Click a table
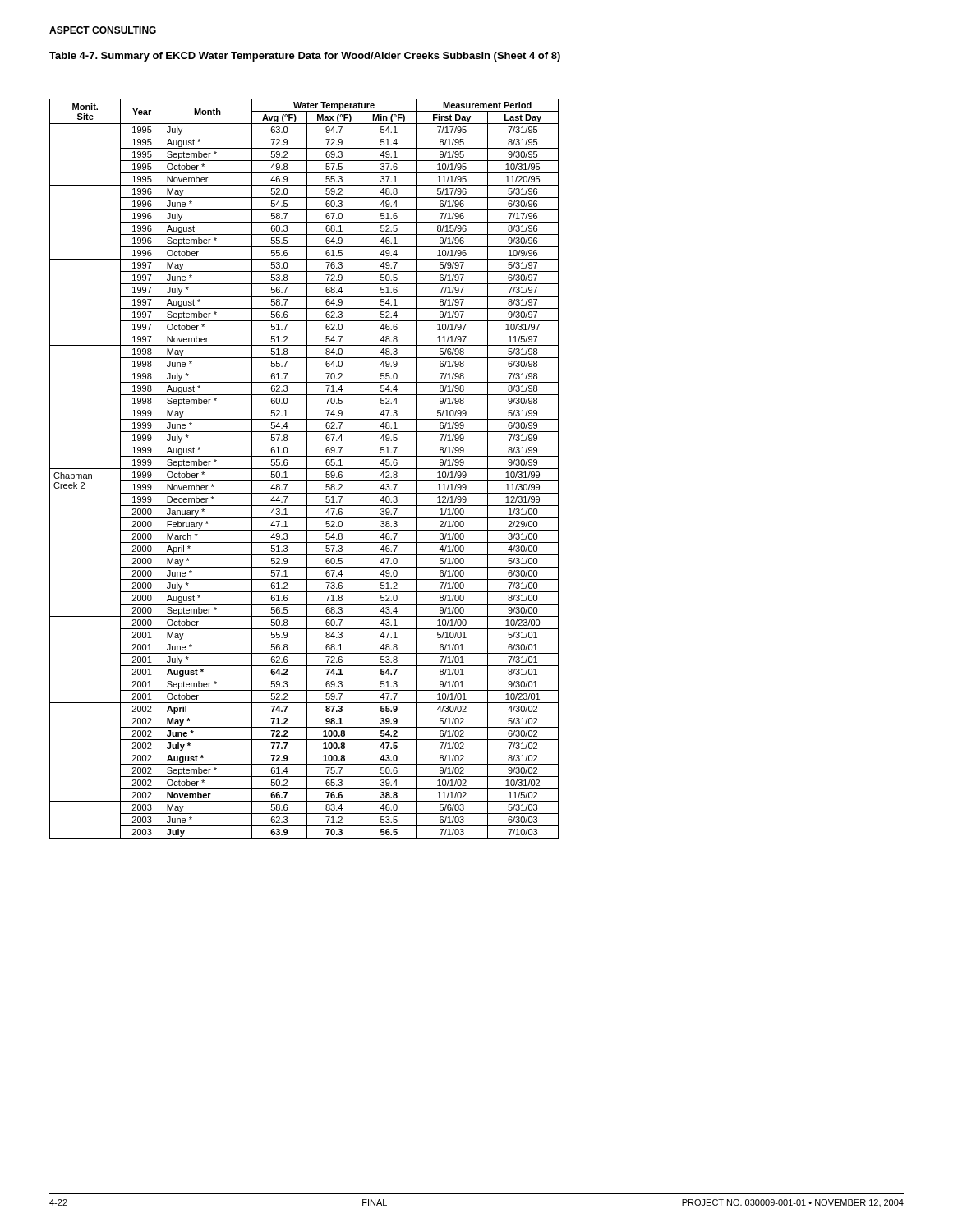Screen dimensions: 1232x953 click(x=476, y=469)
